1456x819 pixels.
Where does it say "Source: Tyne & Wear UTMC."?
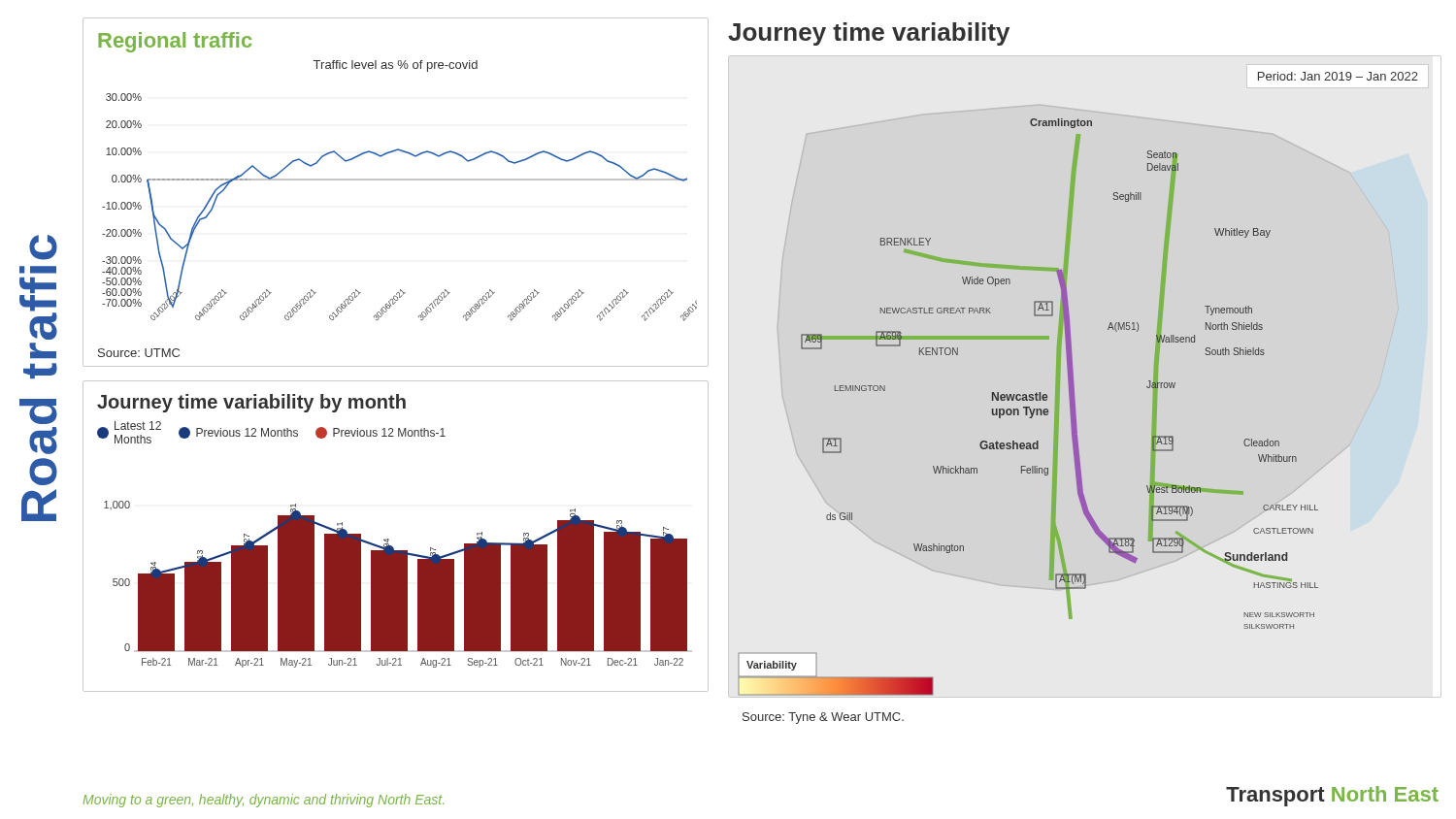click(x=823, y=717)
